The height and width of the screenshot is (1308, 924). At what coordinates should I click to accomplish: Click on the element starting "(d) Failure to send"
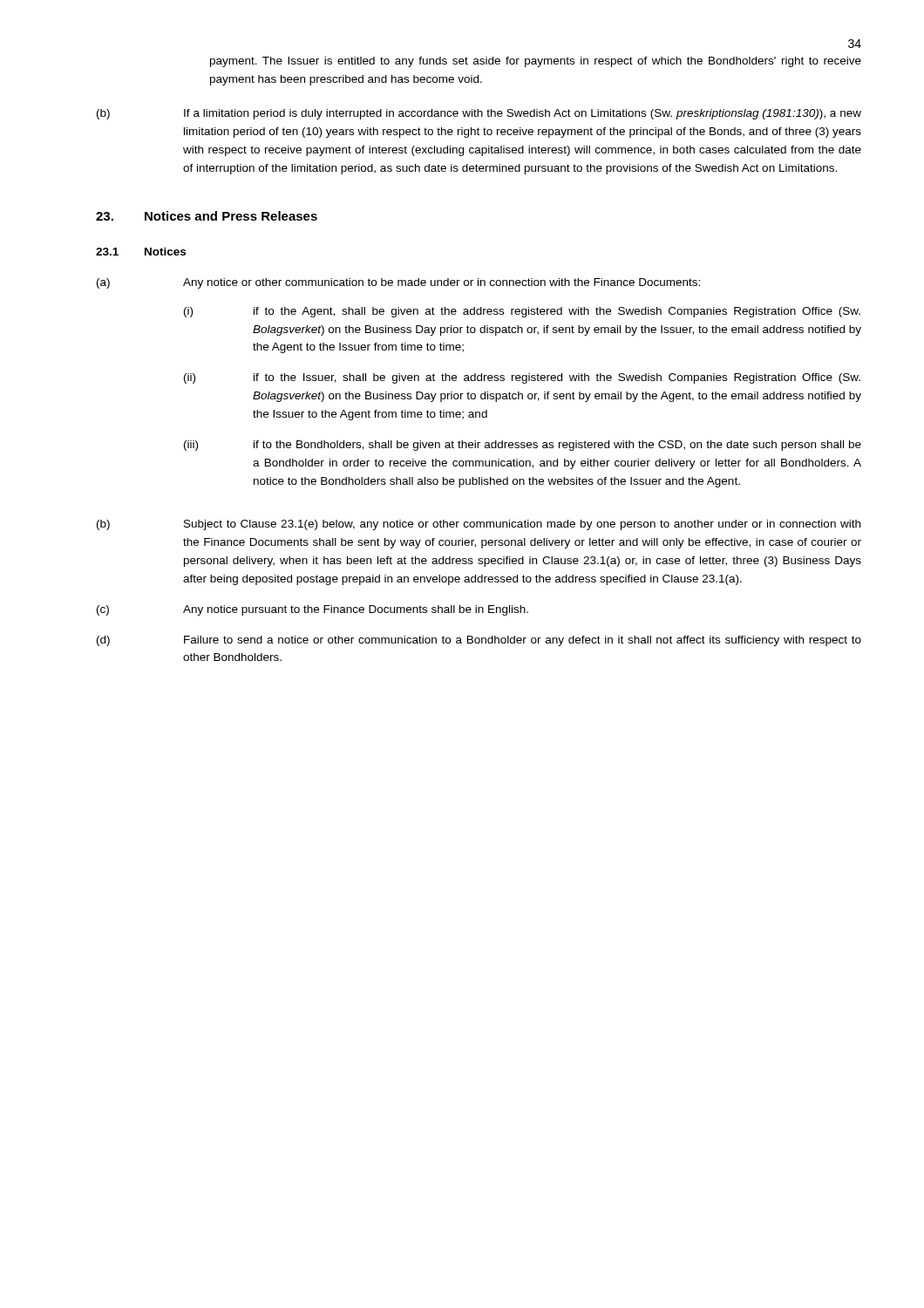(x=479, y=649)
